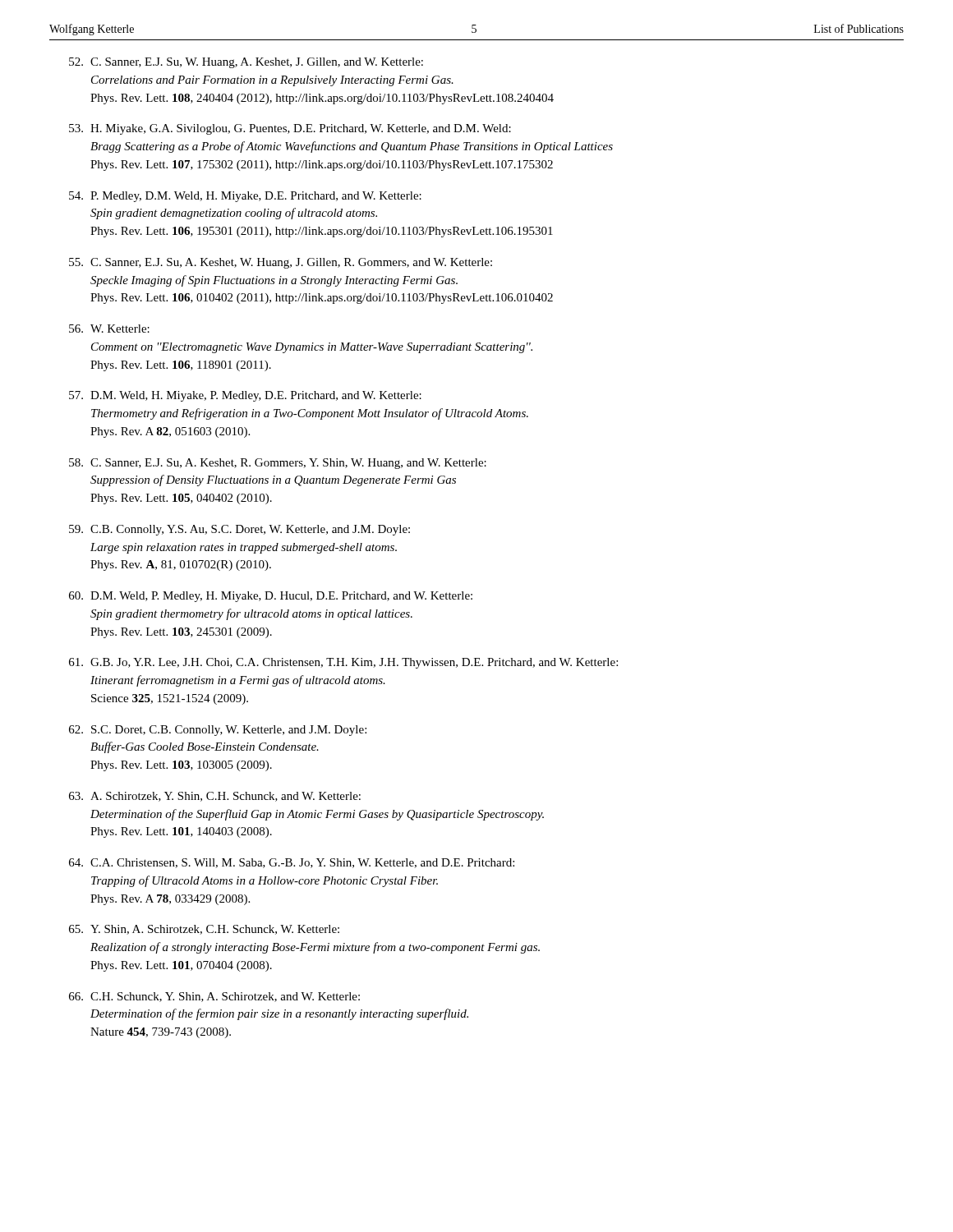
Task: Find the list item with the text "66. C.H. Schunck, Y. Shin,"
Action: [x=476, y=1014]
